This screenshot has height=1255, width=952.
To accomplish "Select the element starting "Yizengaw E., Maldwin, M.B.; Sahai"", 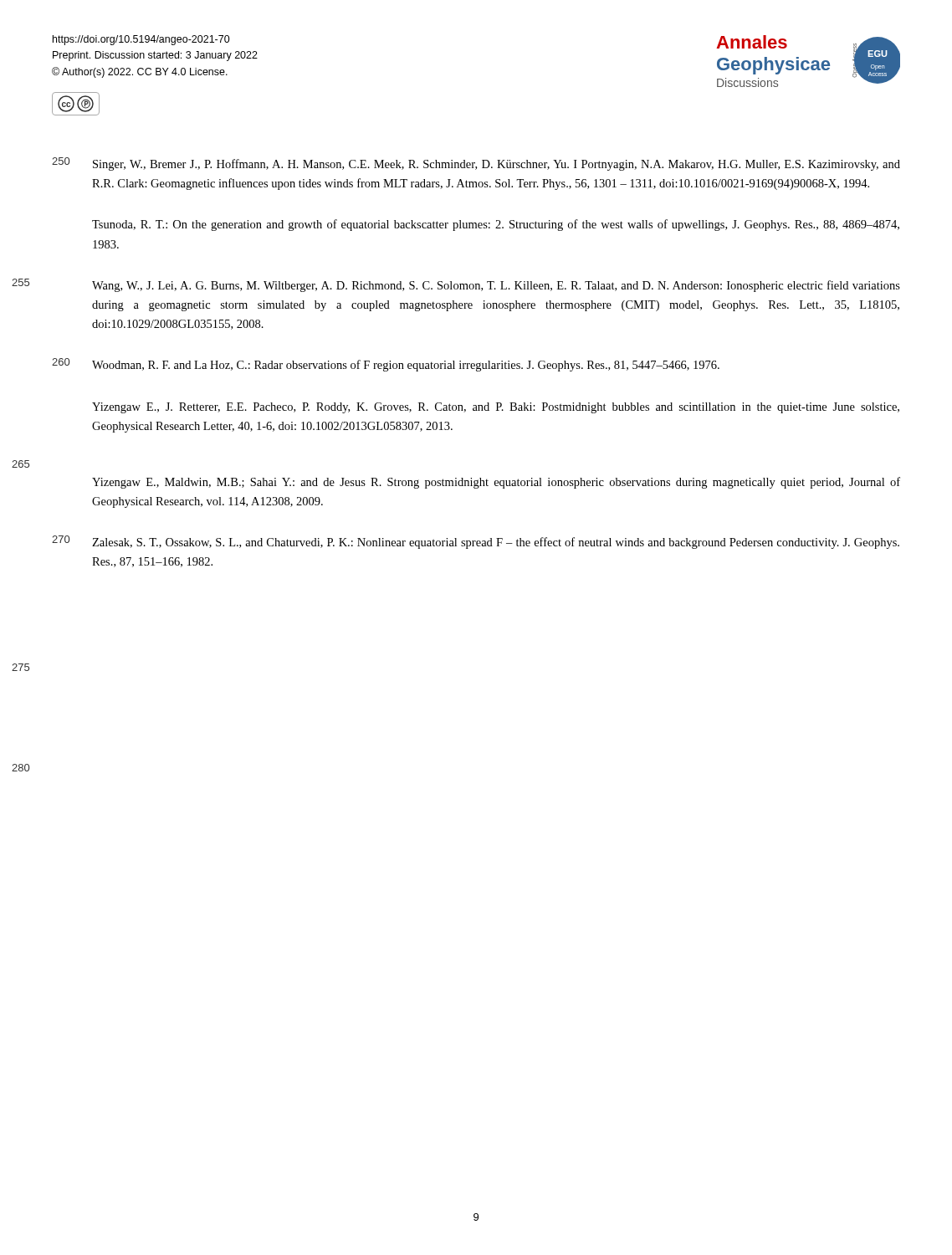I will pyautogui.click(x=496, y=492).
